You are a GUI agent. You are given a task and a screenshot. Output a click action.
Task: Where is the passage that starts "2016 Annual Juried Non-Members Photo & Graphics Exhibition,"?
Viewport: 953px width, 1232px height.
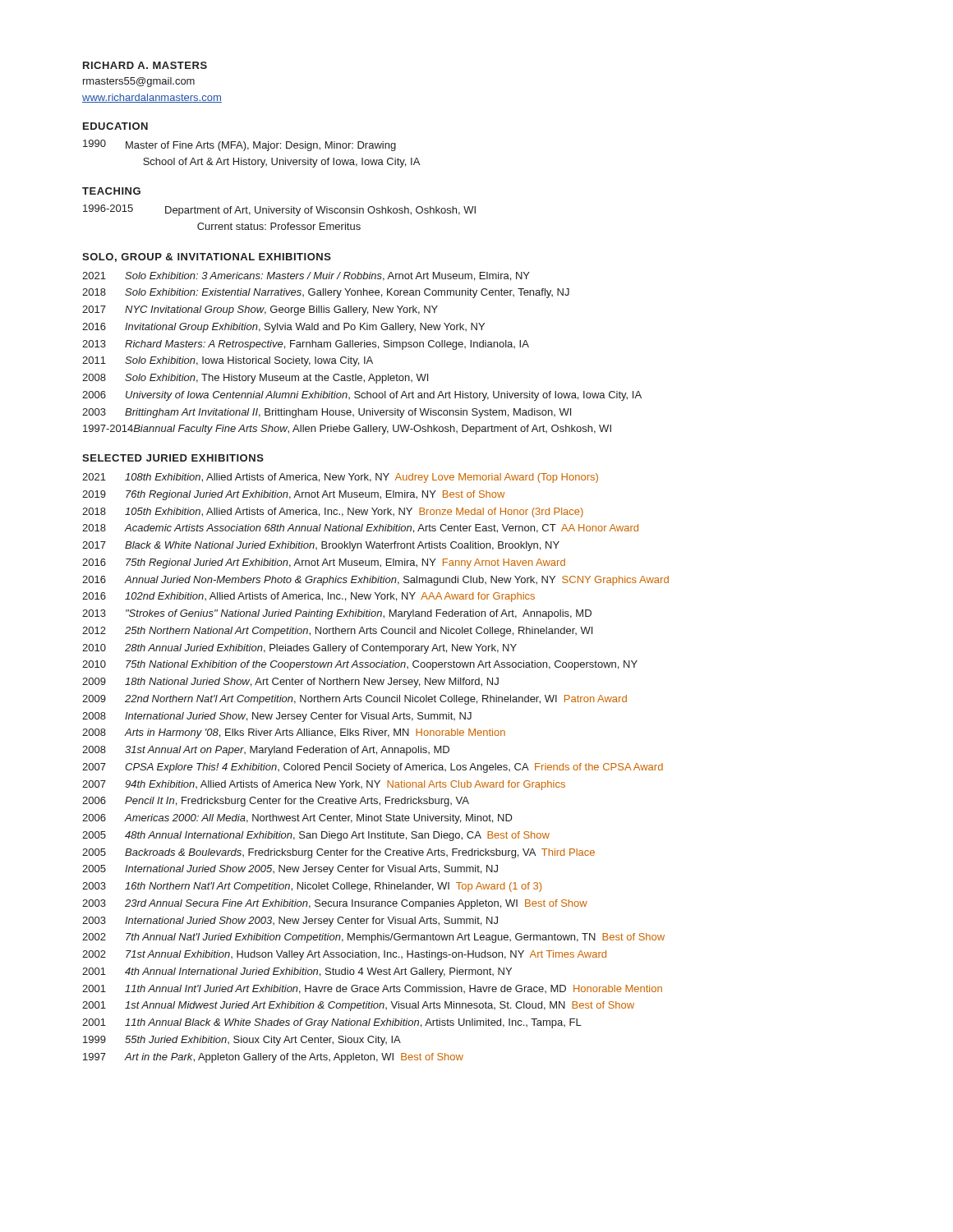(476, 579)
